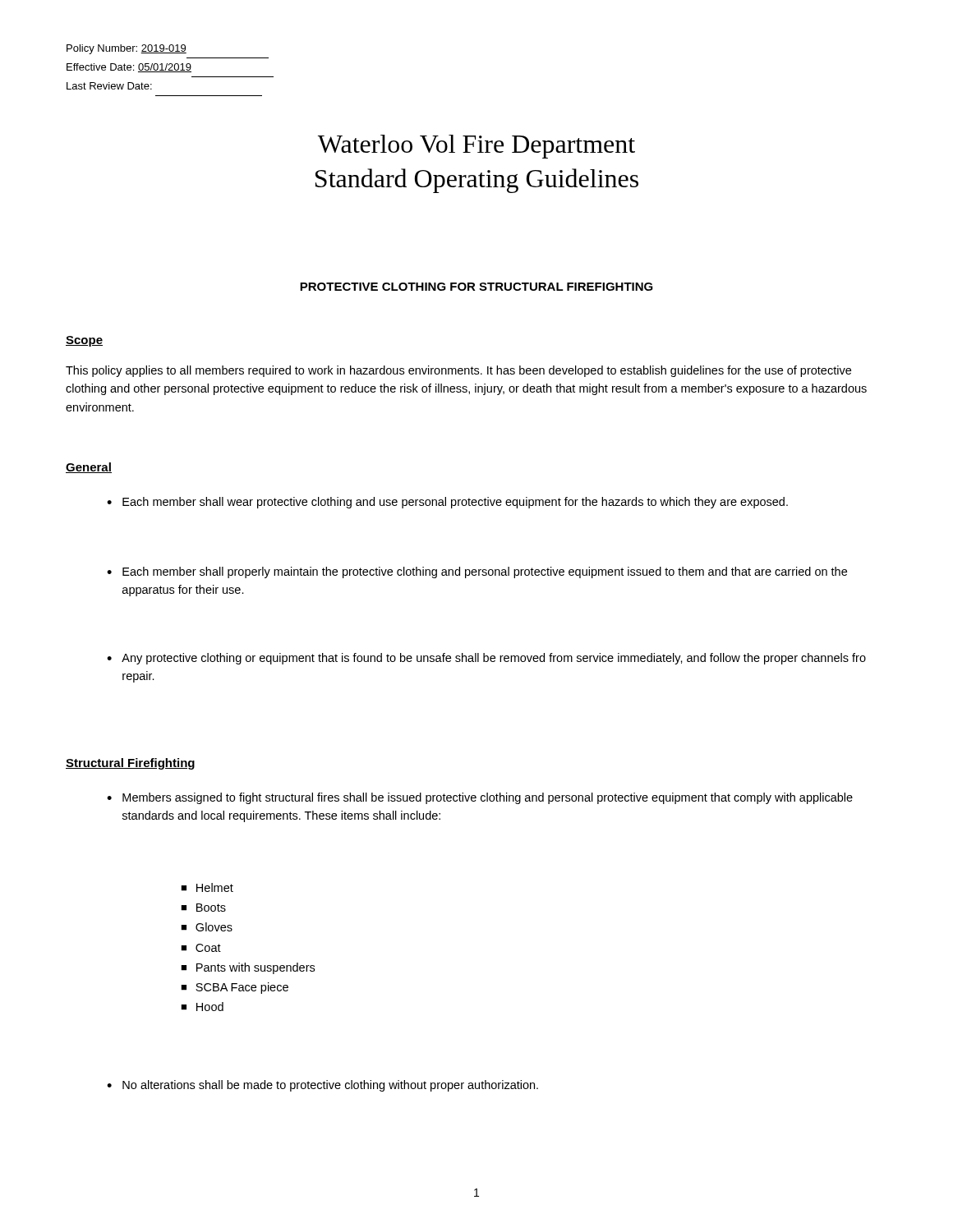Find the passage starting "• No alterations shall be made"

[x=497, y=1086]
